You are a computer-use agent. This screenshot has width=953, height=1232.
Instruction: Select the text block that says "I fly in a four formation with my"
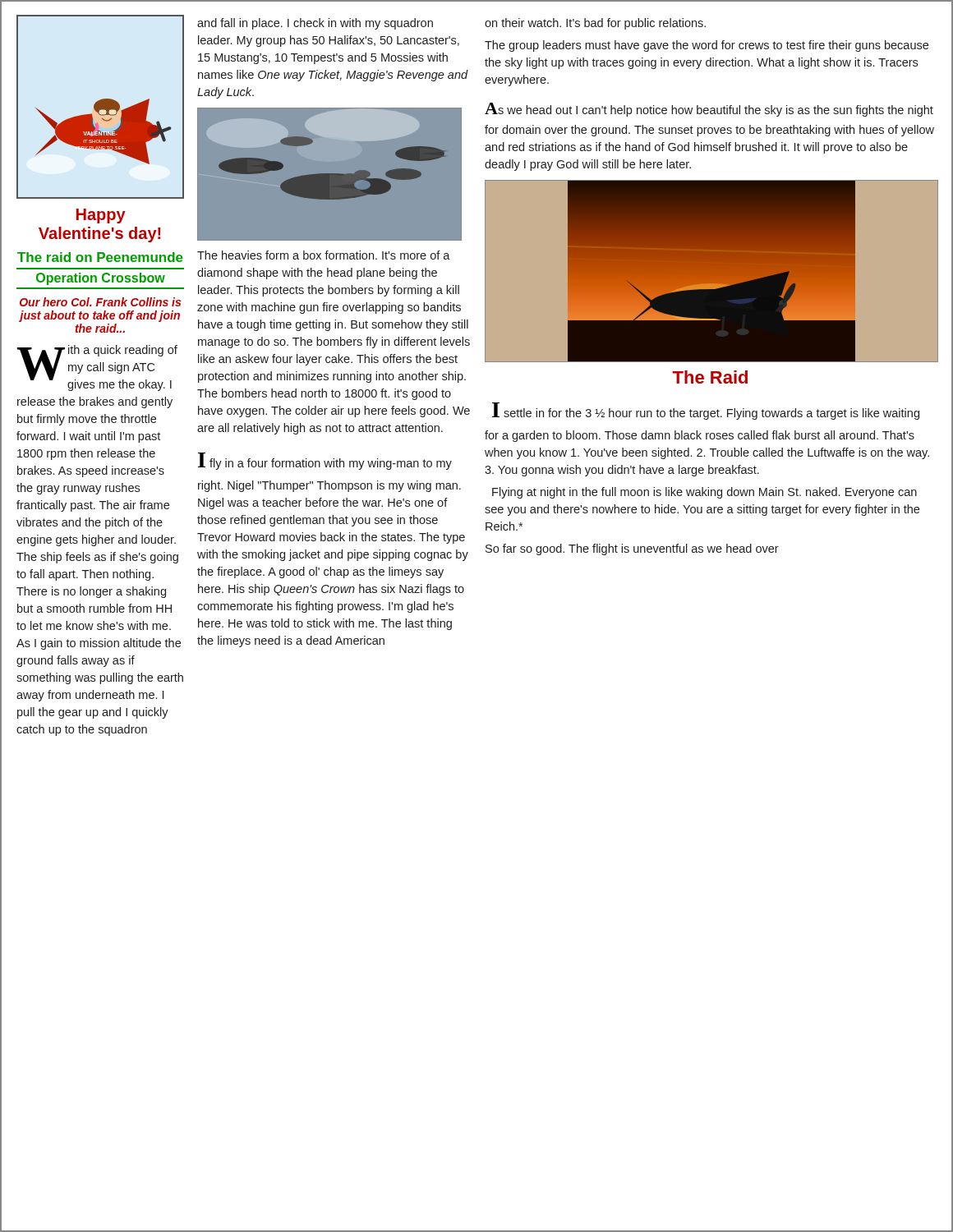(333, 547)
